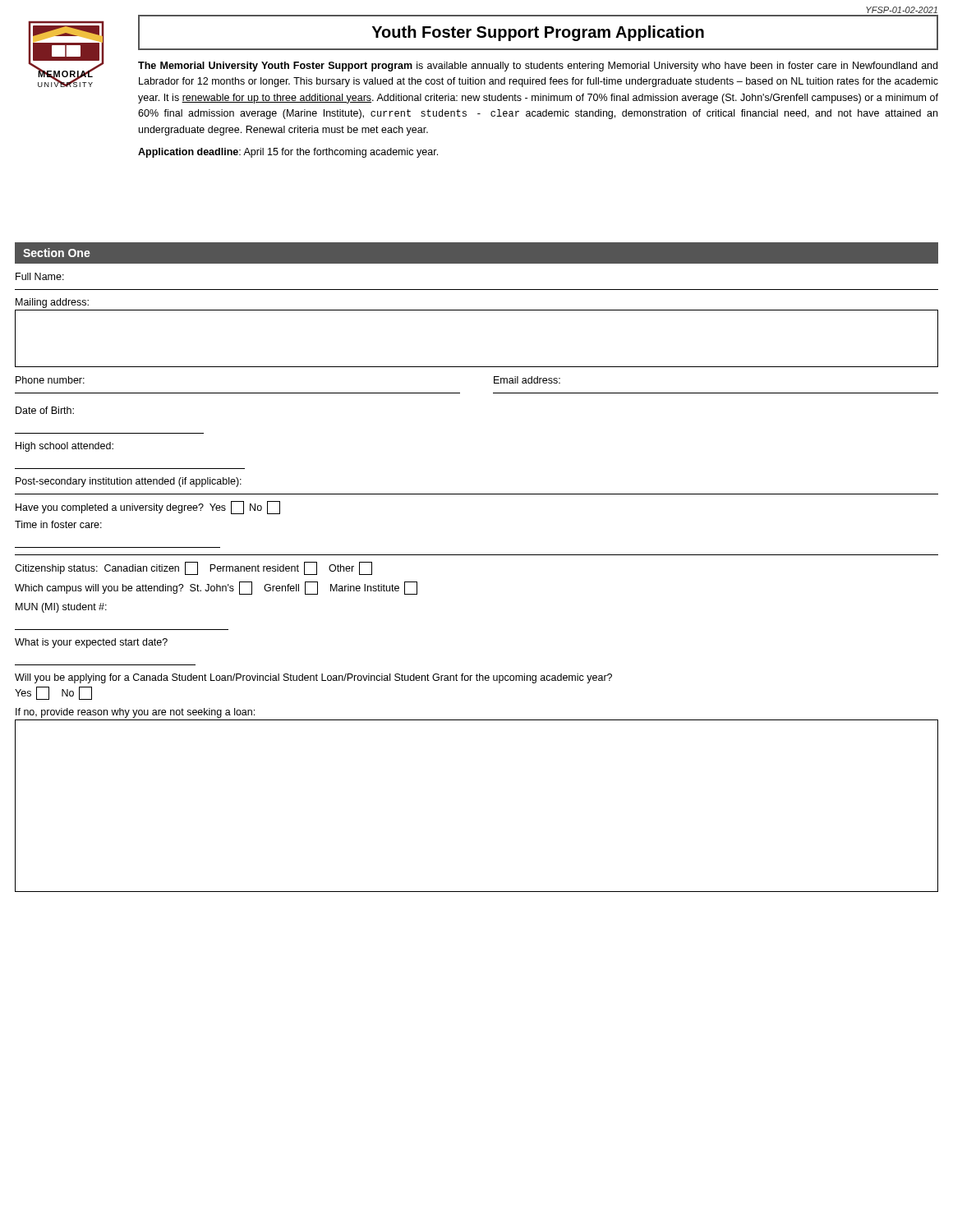Viewport: 953px width, 1232px height.
Task: Find the region starting "What is your expected start date?"
Action: pyautogui.click(x=91, y=643)
